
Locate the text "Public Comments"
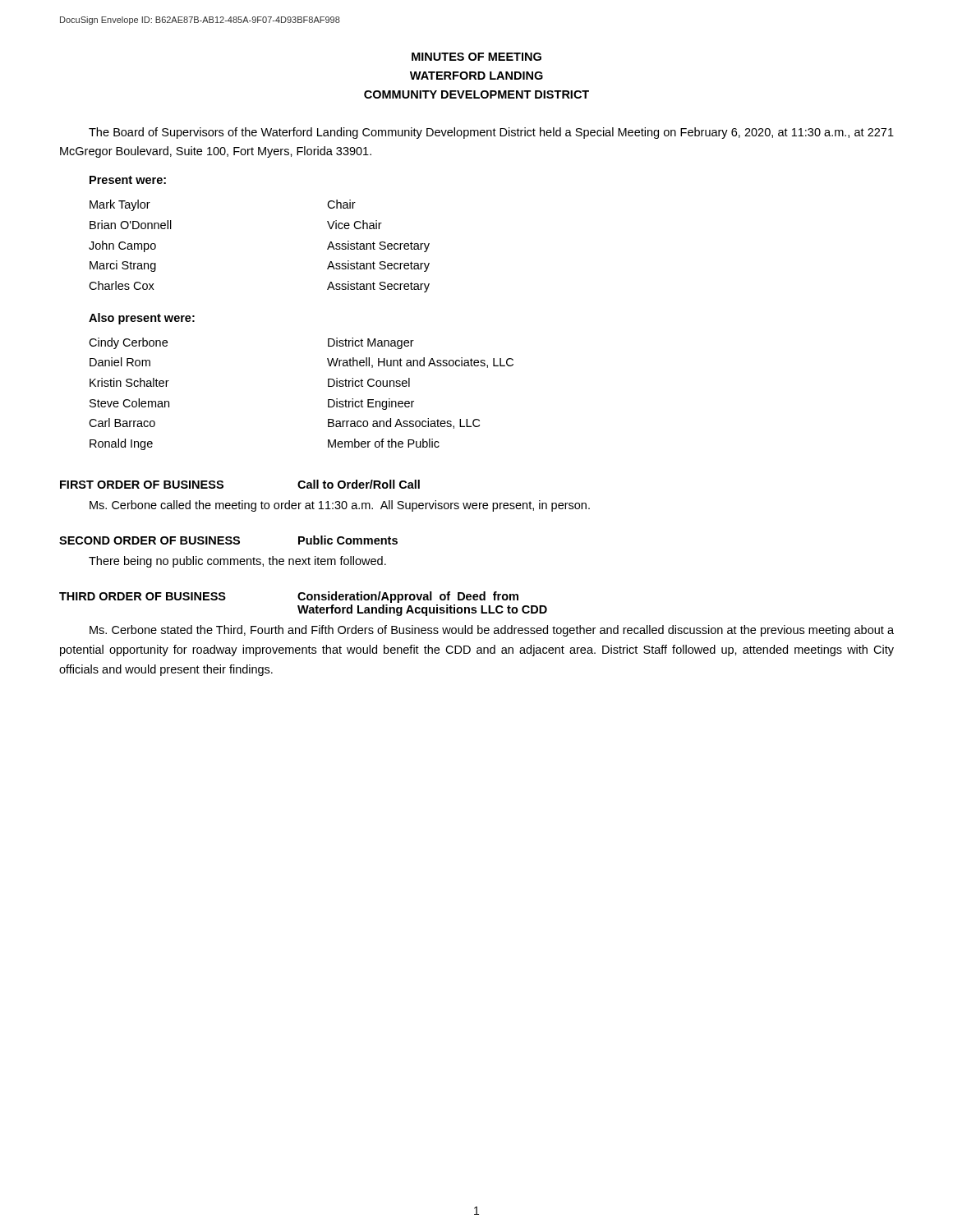tap(348, 541)
